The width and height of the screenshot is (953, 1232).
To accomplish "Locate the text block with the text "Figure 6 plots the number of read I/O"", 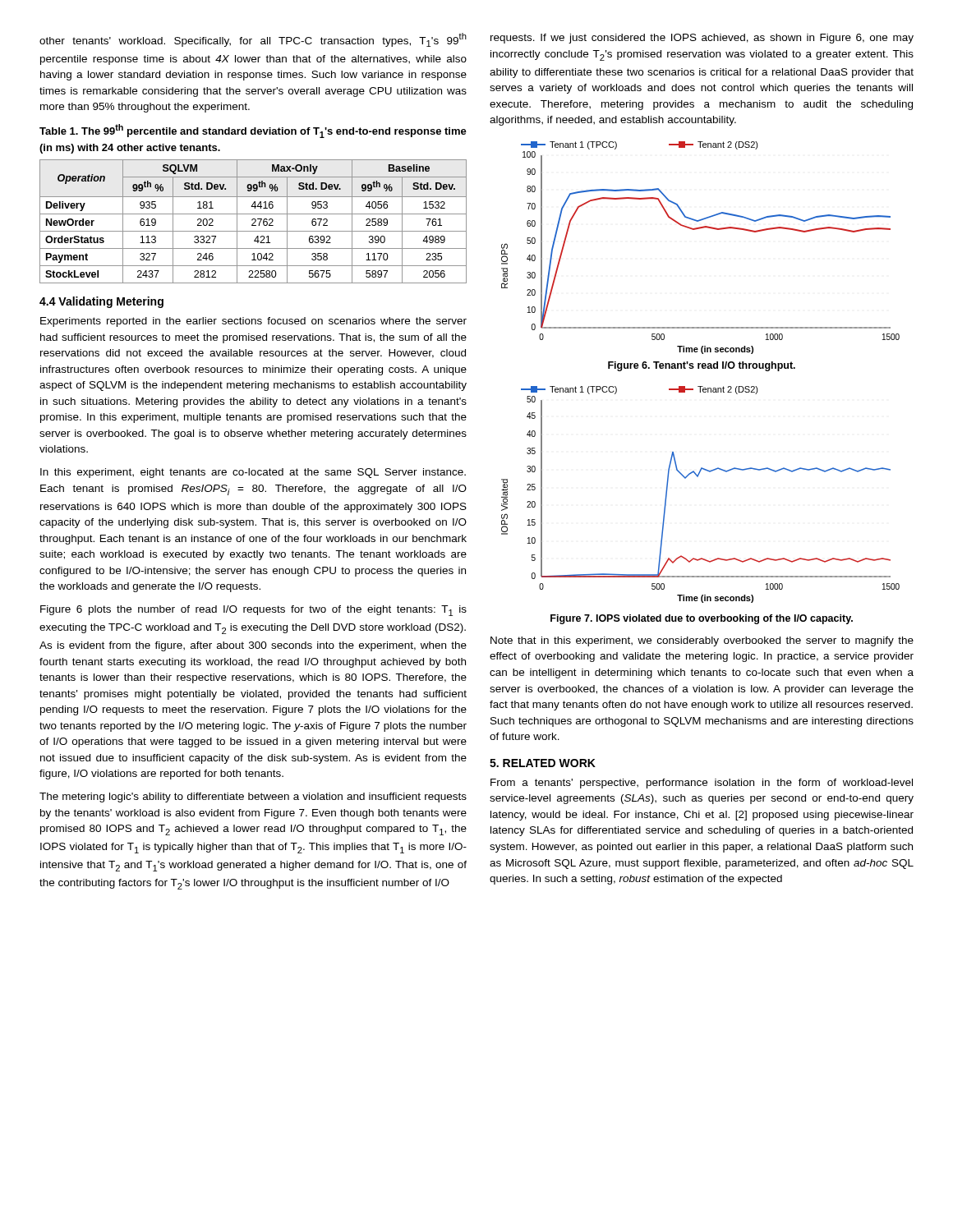I will click(x=253, y=692).
